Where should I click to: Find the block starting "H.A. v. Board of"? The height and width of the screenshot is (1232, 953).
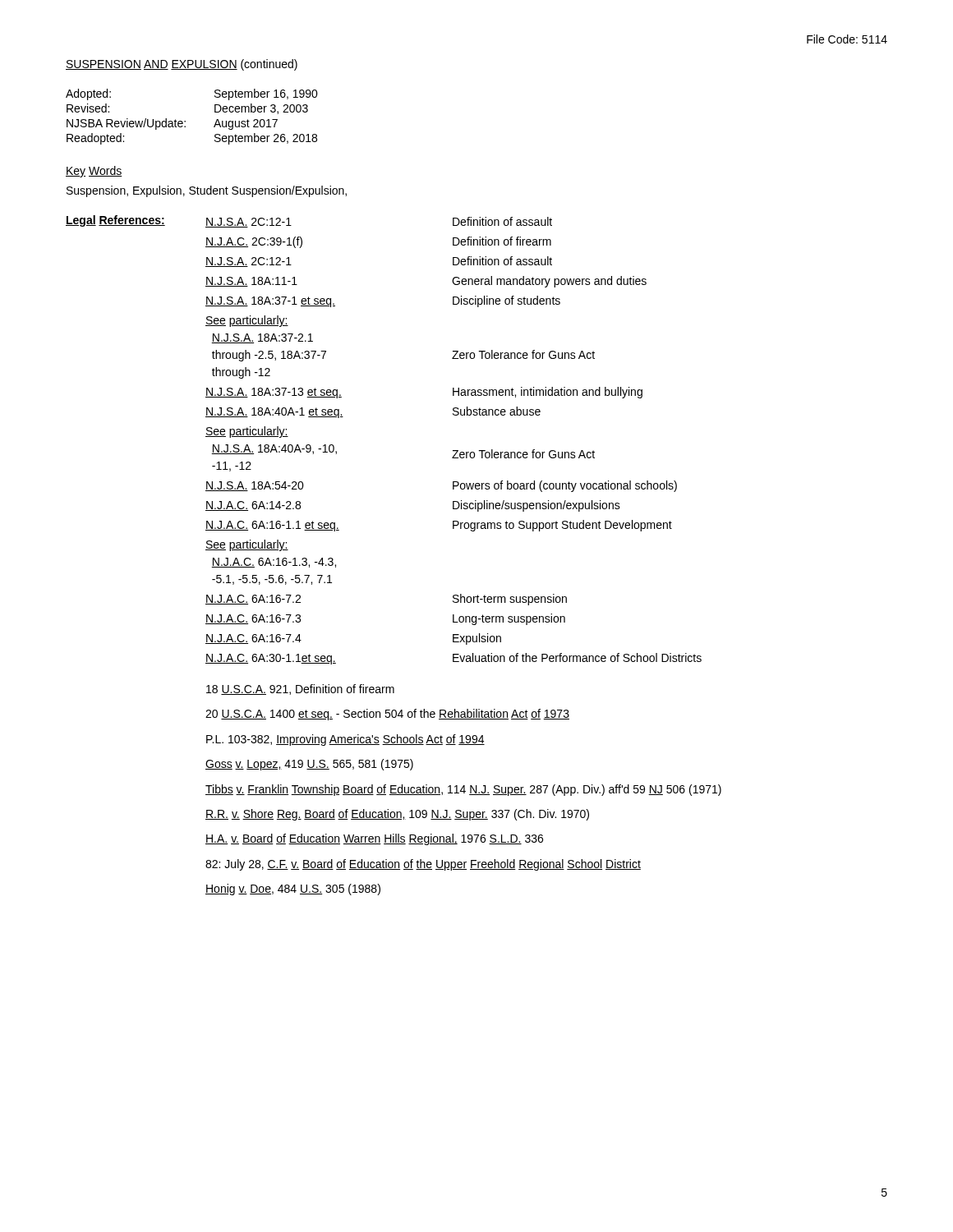point(375,839)
